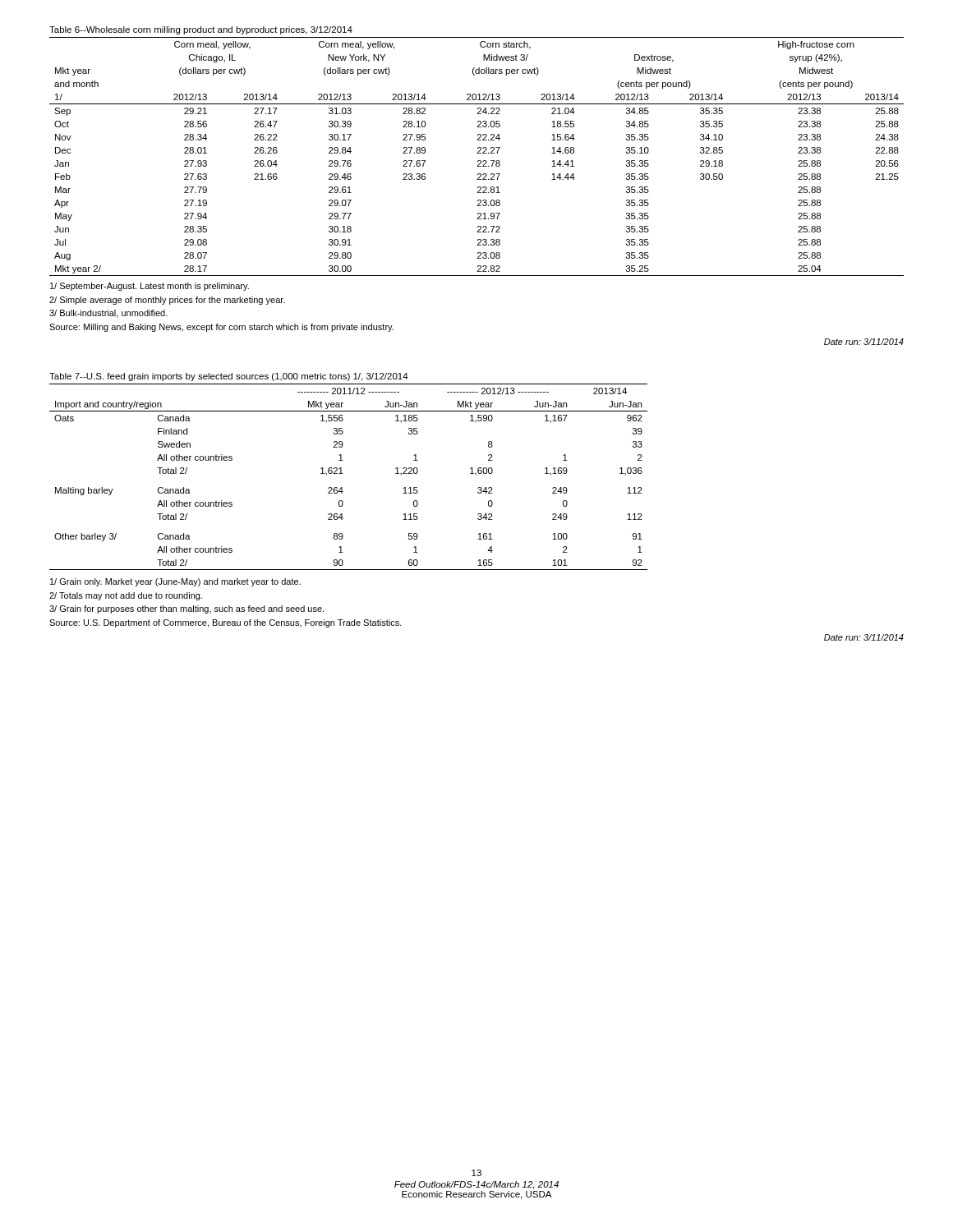Find the footnote with the text "2/ Simple average of"

point(167,299)
